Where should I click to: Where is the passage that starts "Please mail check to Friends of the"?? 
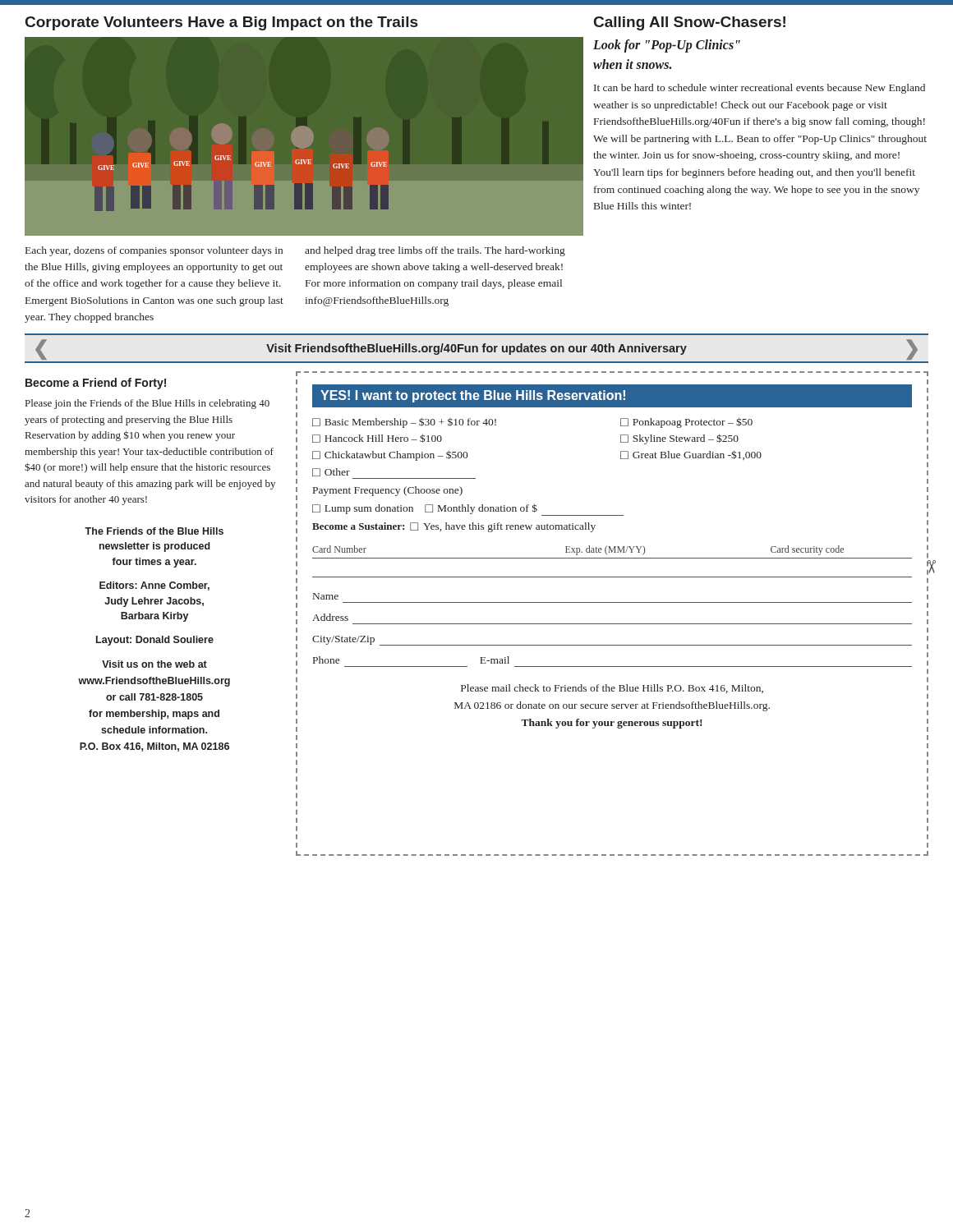[x=612, y=705]
